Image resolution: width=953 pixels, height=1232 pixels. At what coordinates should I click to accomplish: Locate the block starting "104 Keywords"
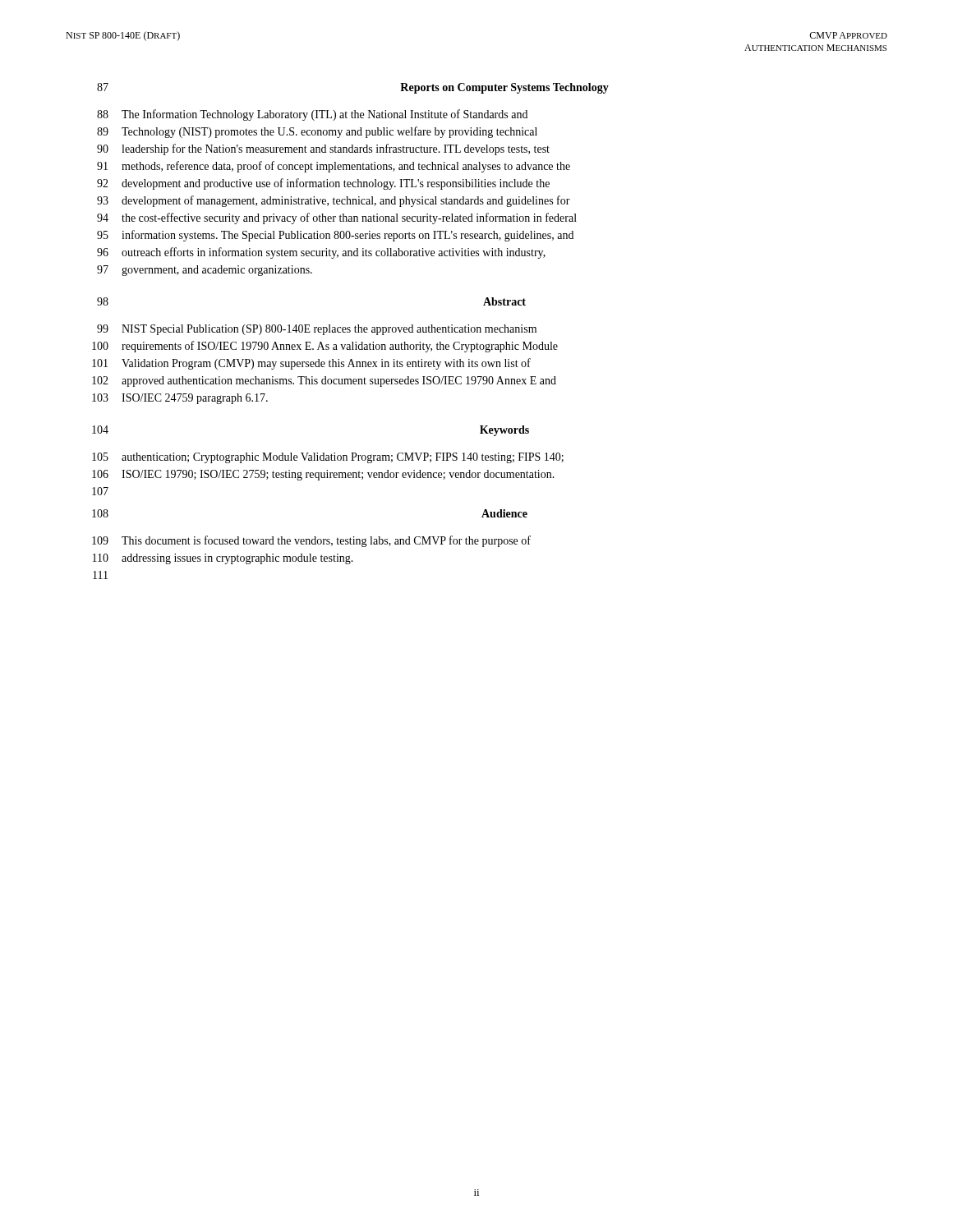[476, 430]
